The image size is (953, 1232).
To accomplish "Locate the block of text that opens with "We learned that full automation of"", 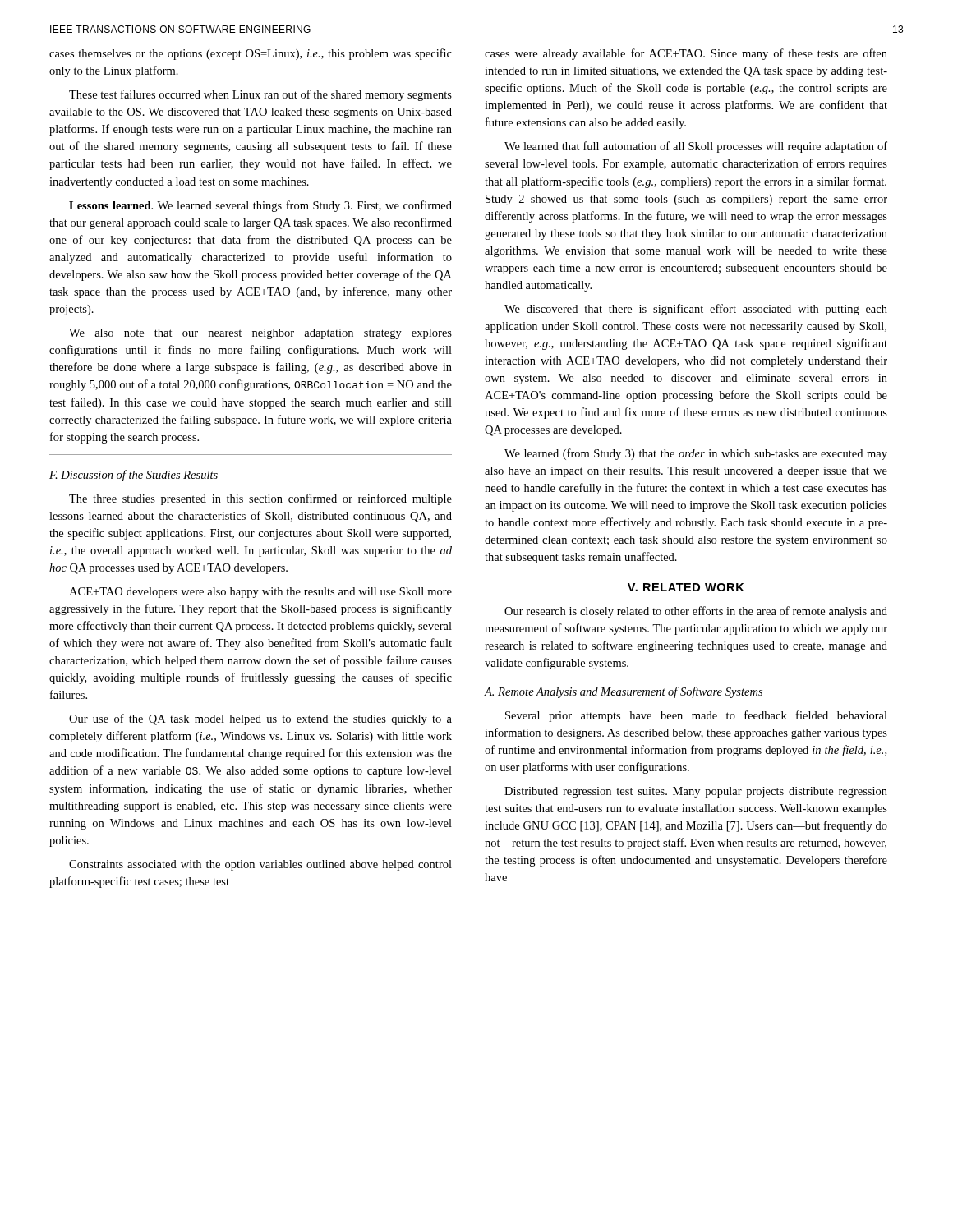I will pos(686,216).
